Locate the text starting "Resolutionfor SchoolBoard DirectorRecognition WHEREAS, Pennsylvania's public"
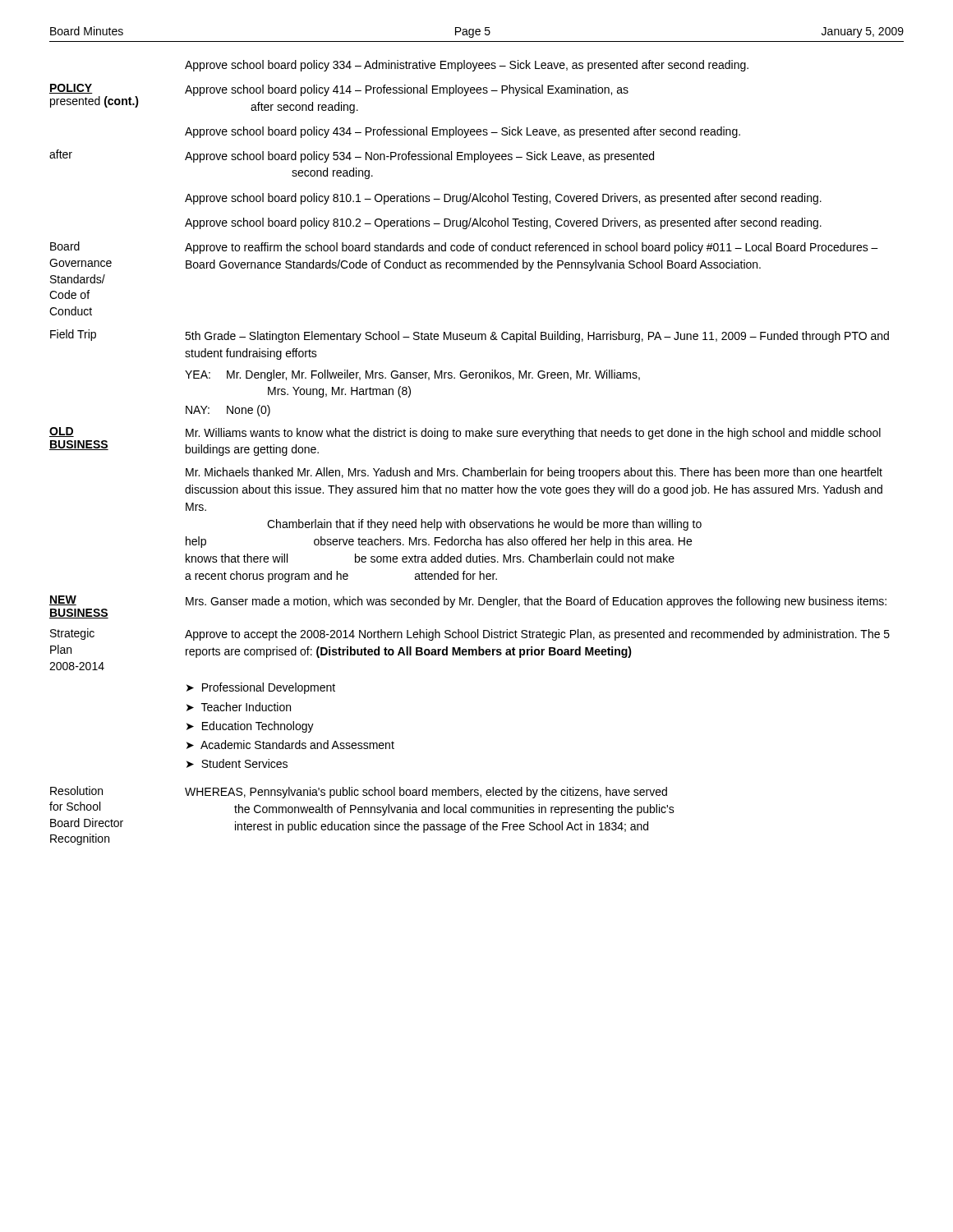The image size is (953, 1232). point(476,815)
